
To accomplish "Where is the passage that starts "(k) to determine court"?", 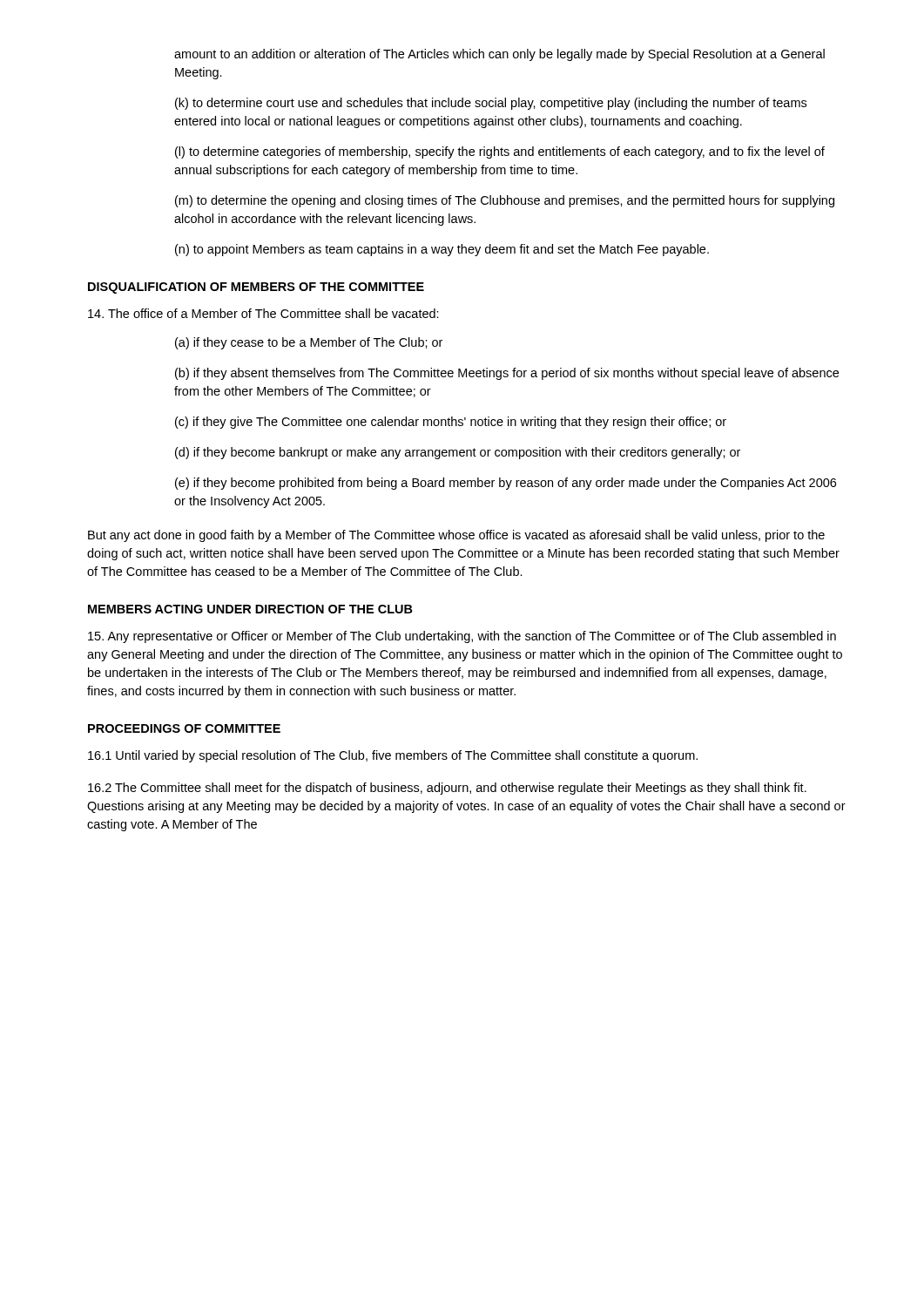I will point(510,112).
